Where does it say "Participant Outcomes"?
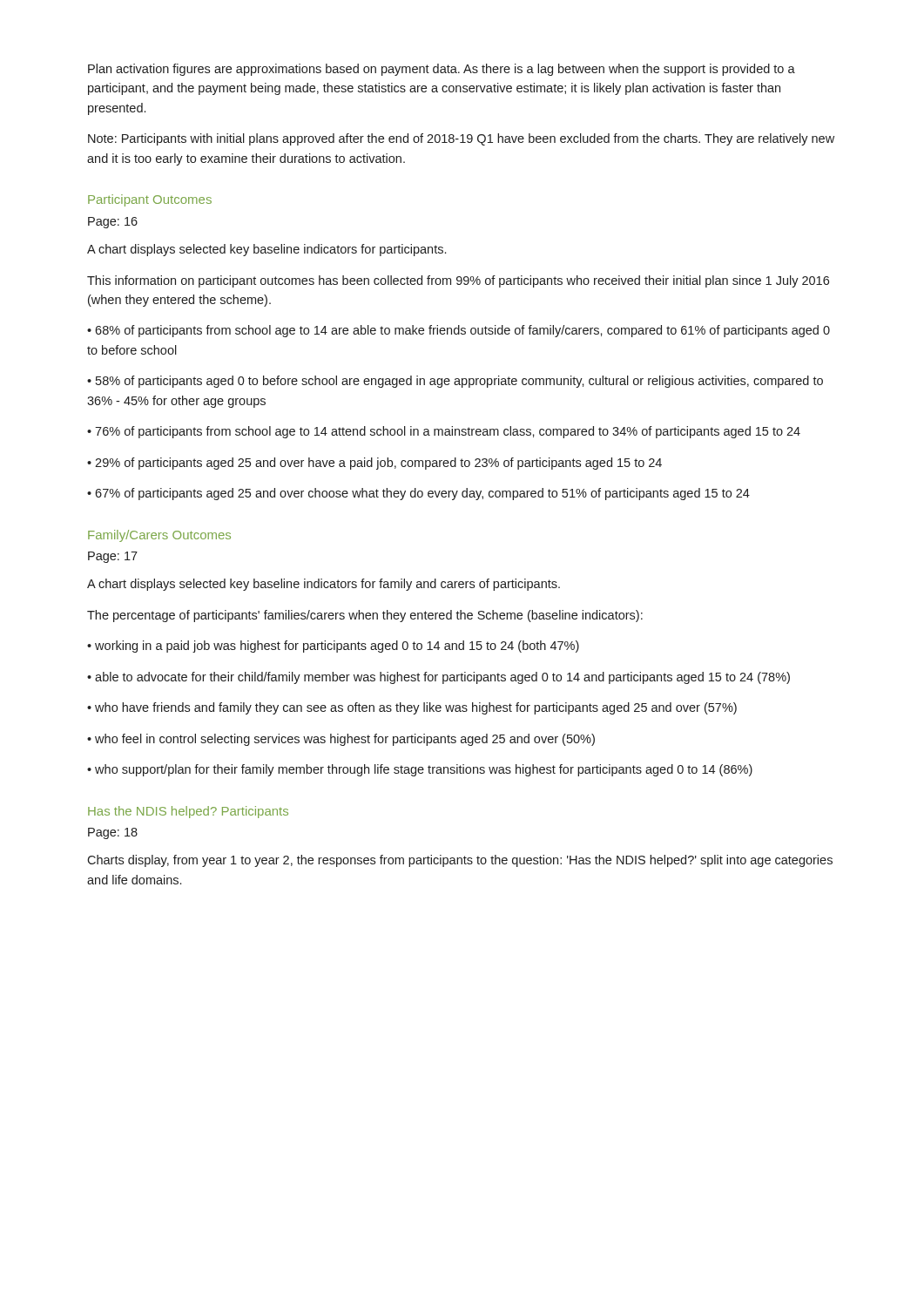 click(x=150, y=200)
